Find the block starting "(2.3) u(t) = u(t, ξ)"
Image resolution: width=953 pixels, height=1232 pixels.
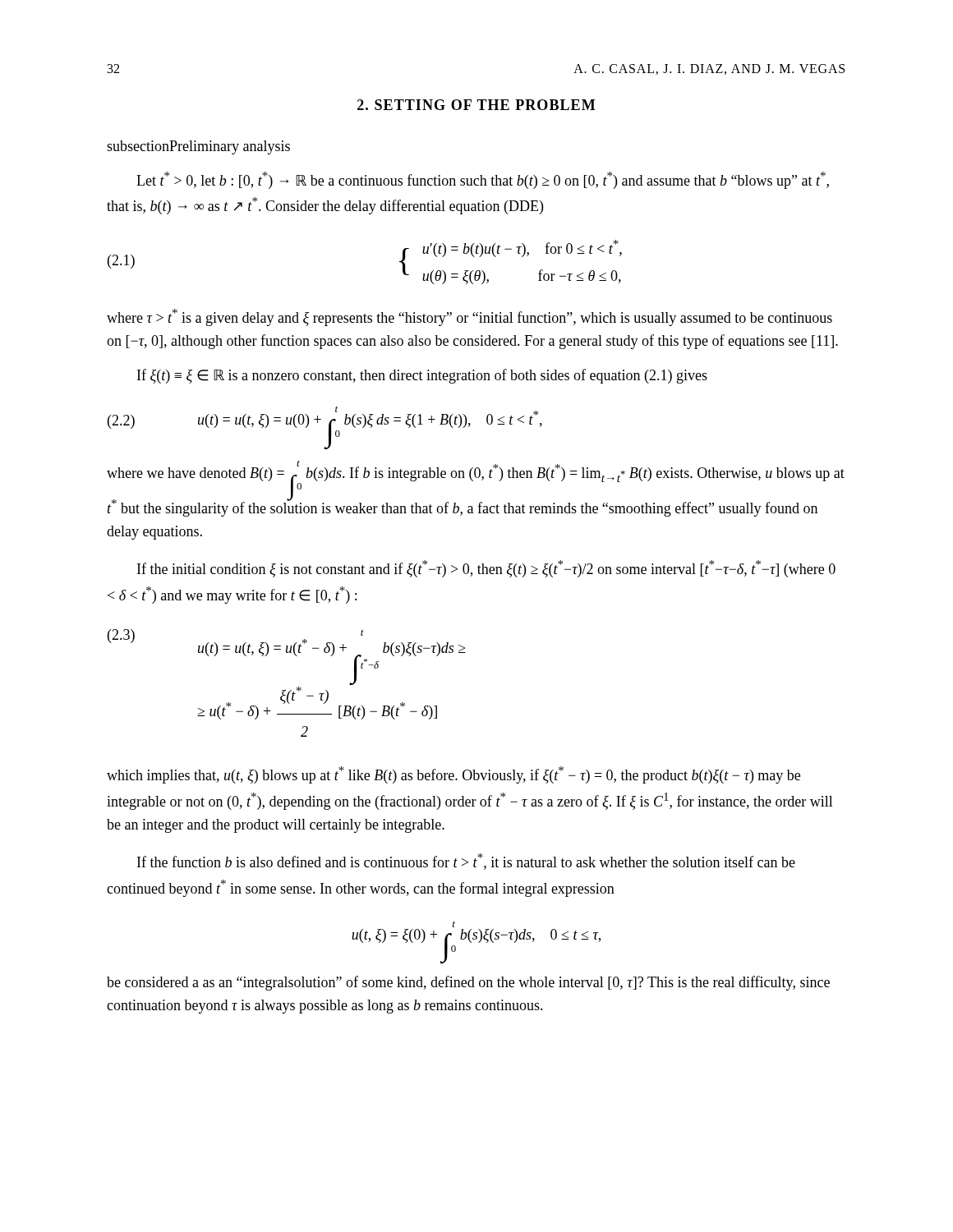(x=358, y=657)
